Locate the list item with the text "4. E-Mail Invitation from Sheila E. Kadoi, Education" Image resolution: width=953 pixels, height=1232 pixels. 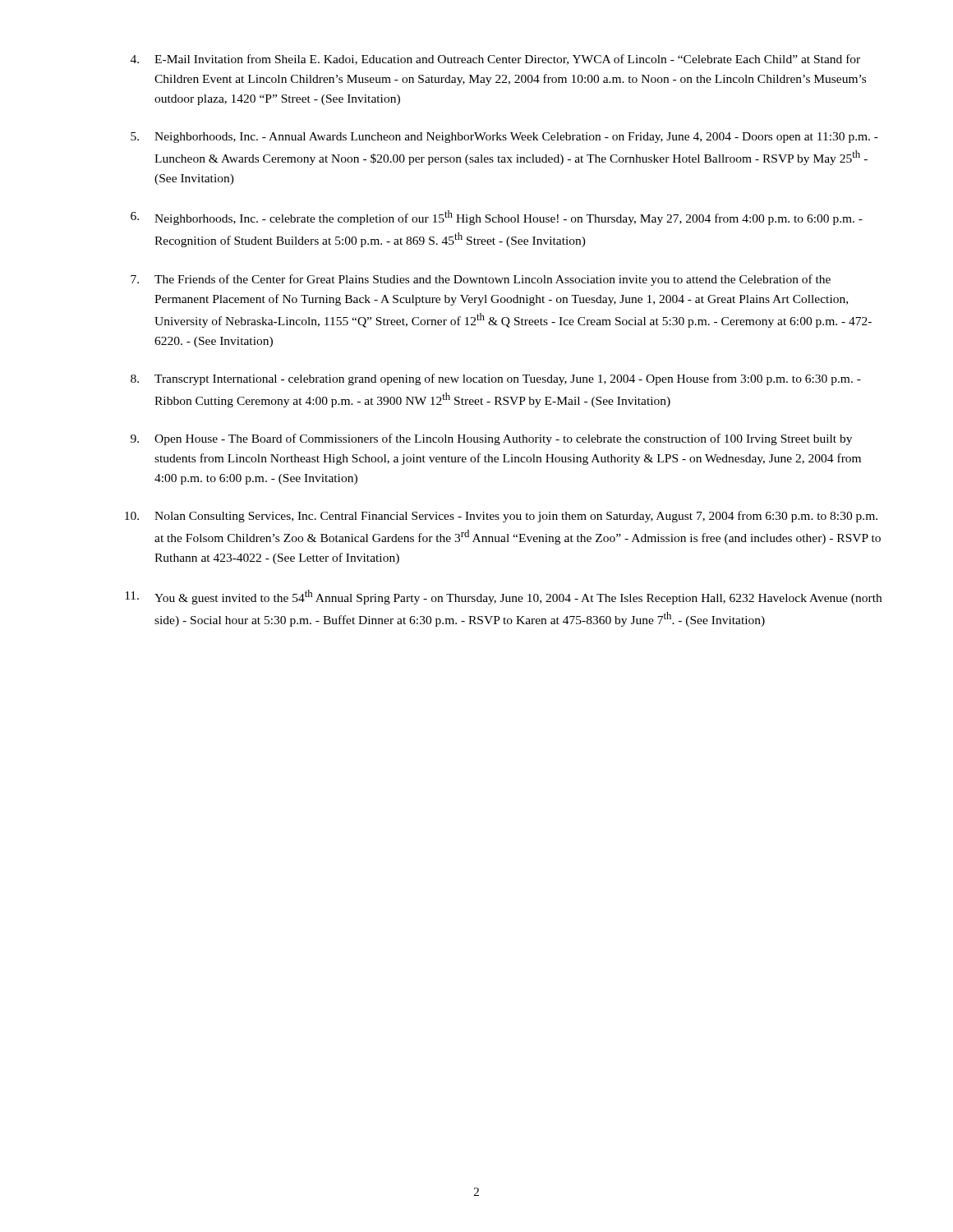tap(485, 79)
